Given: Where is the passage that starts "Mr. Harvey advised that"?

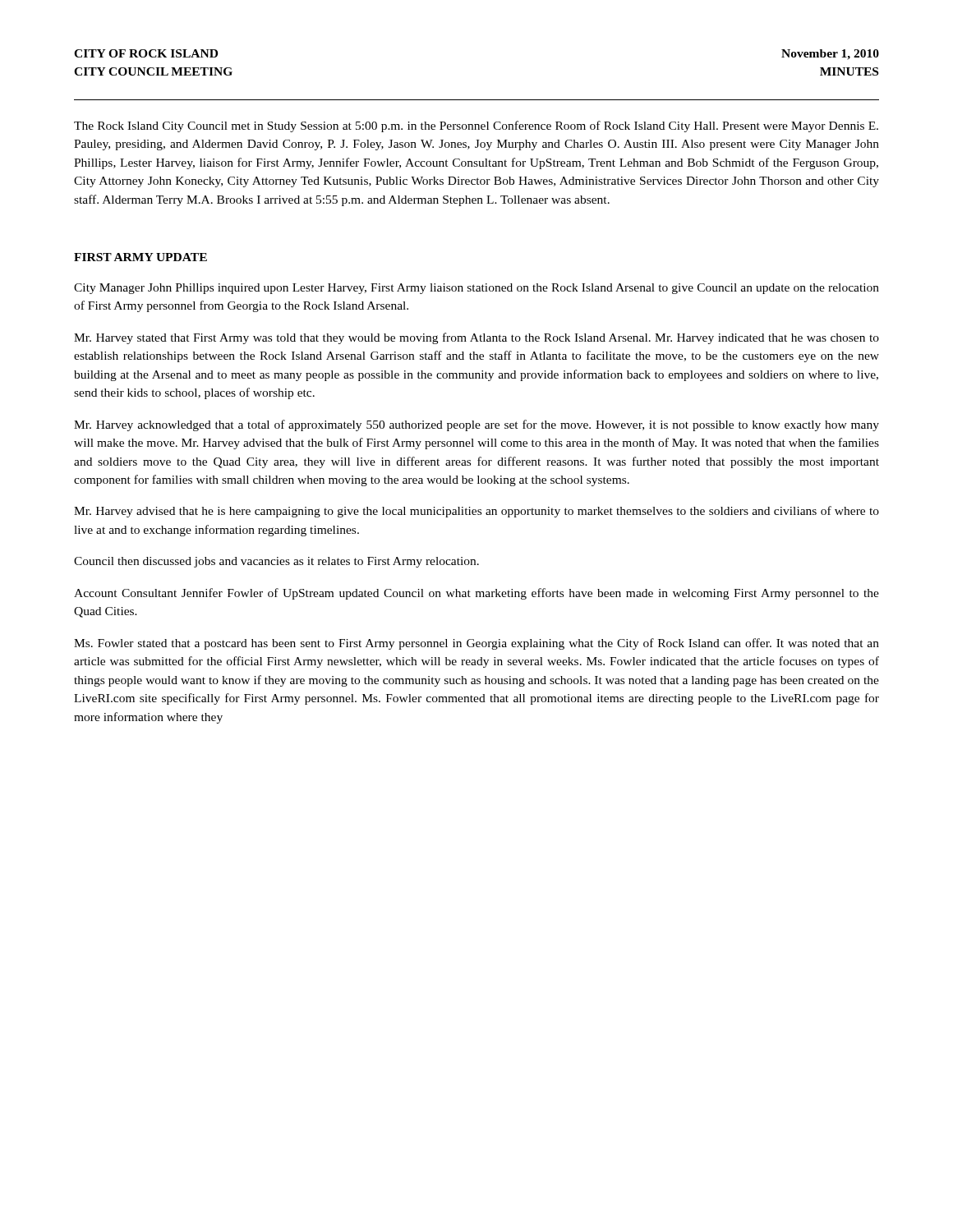Looking at the screenshot, I should pos(476,520).
